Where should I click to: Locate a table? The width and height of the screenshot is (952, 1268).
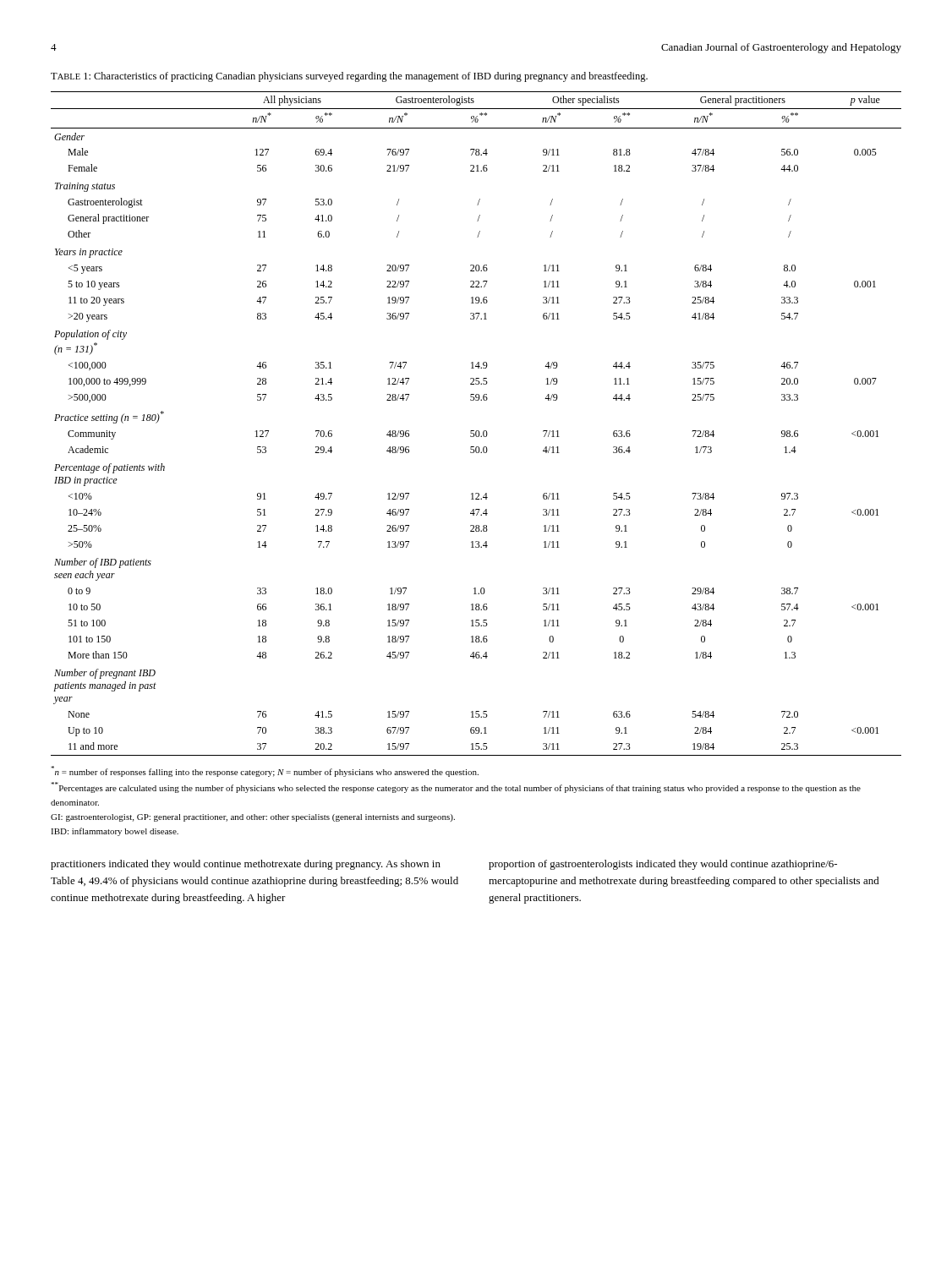coord(476,423)
